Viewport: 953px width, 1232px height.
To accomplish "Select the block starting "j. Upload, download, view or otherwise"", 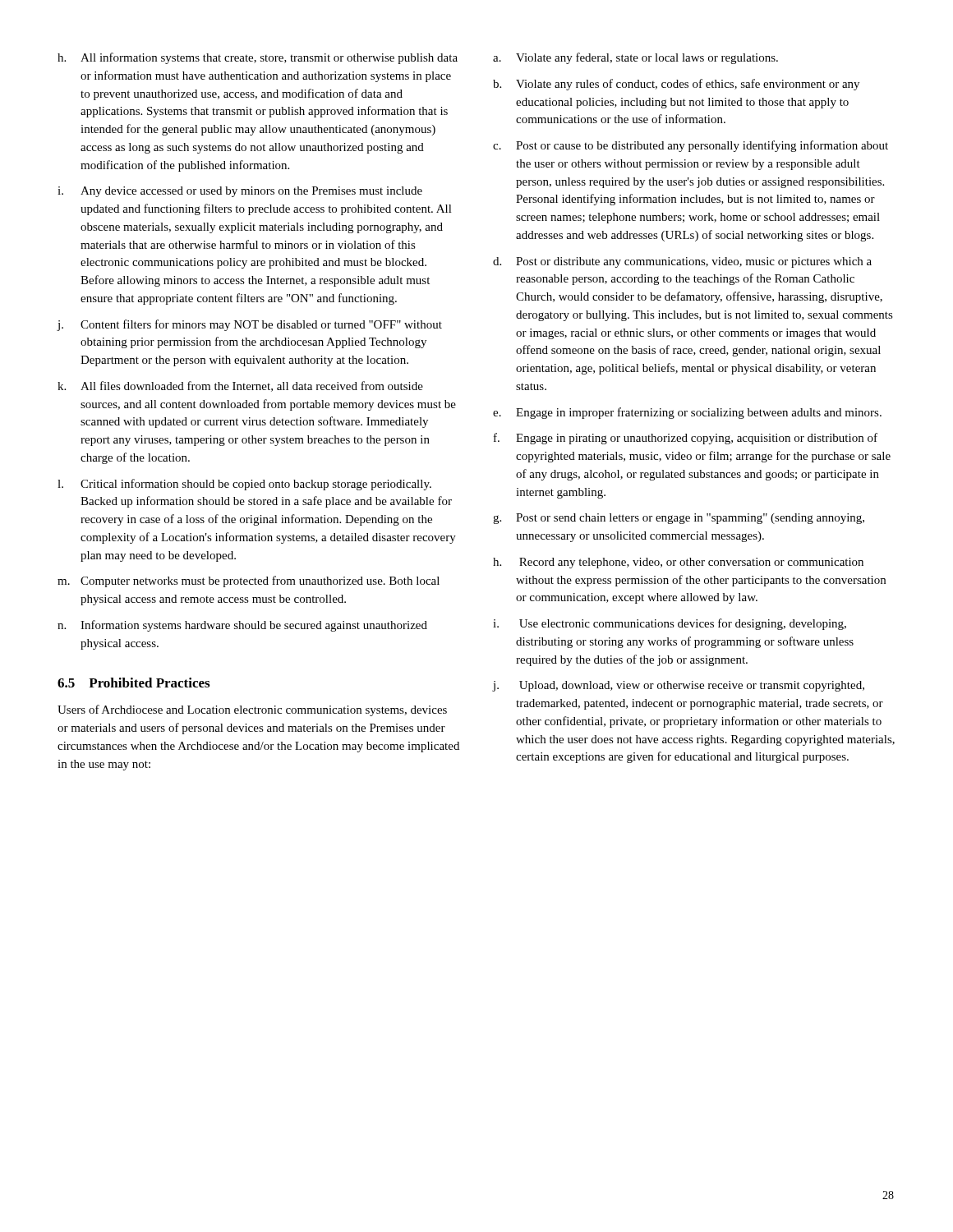I will pyautogui.click(x=694, y=722).
